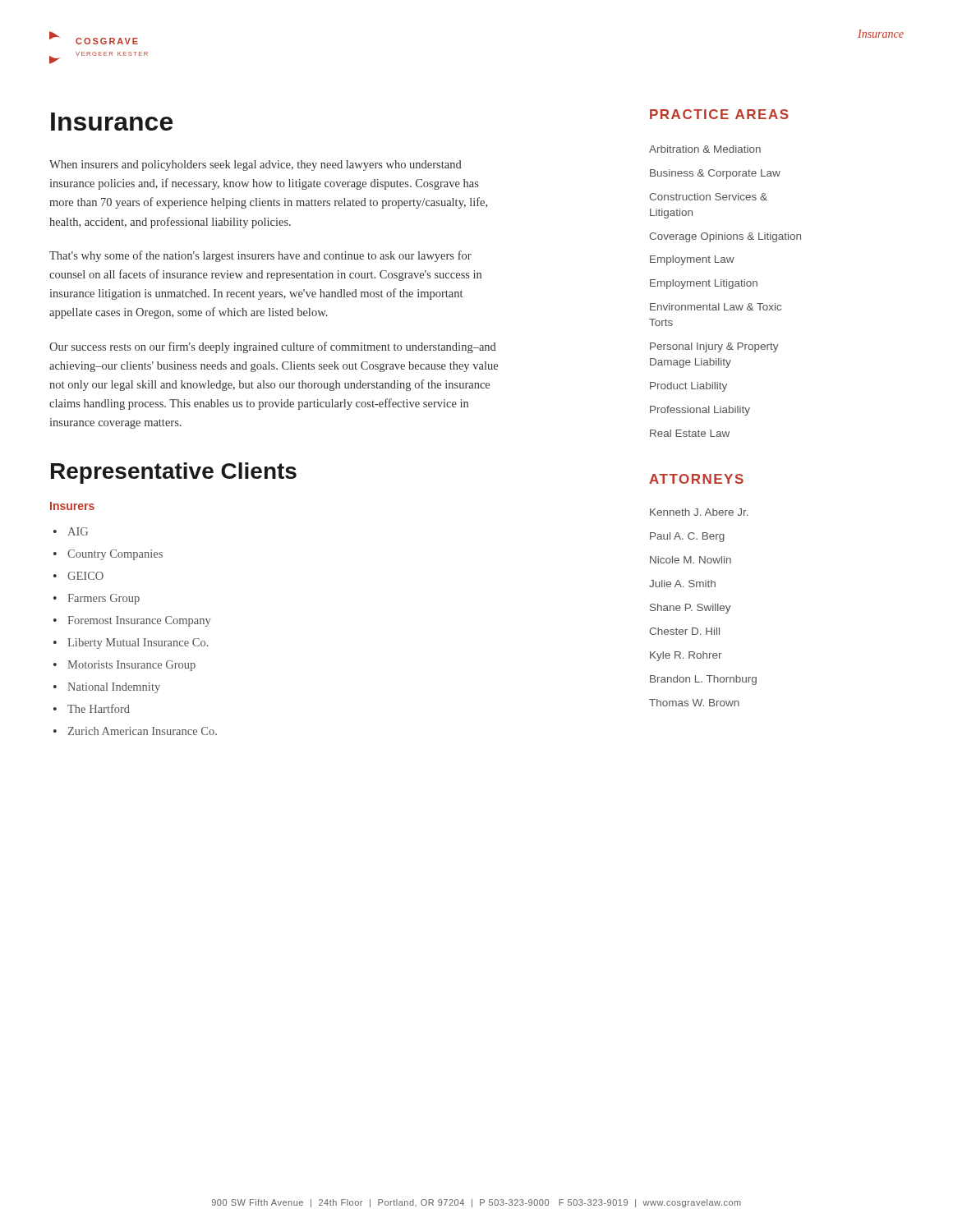
Task: Point to the element starting "Employment Litigation"
Action: coord(704,284)
